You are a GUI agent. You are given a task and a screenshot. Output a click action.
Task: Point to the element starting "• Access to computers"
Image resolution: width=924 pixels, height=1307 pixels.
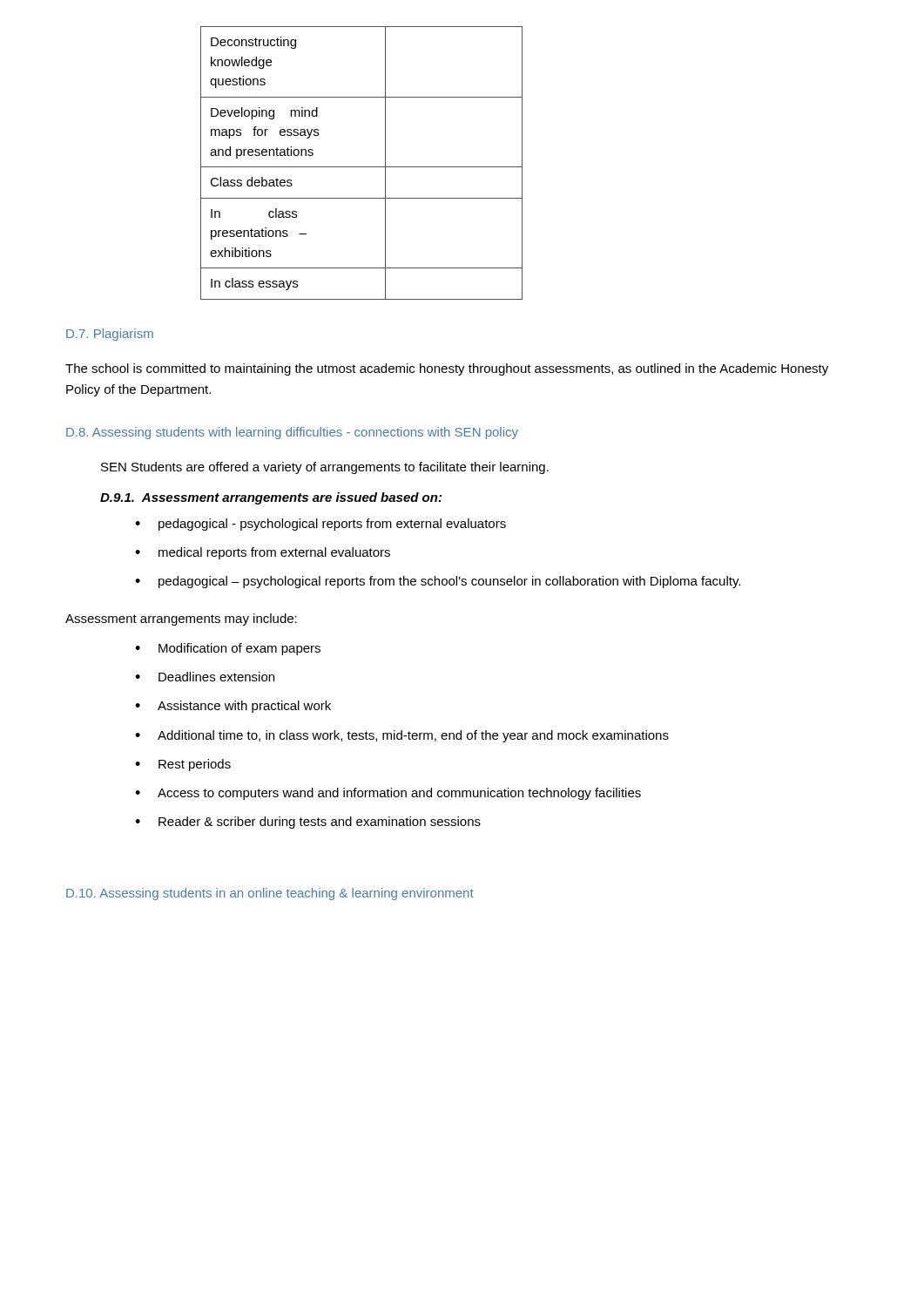(x=497, y=793)
